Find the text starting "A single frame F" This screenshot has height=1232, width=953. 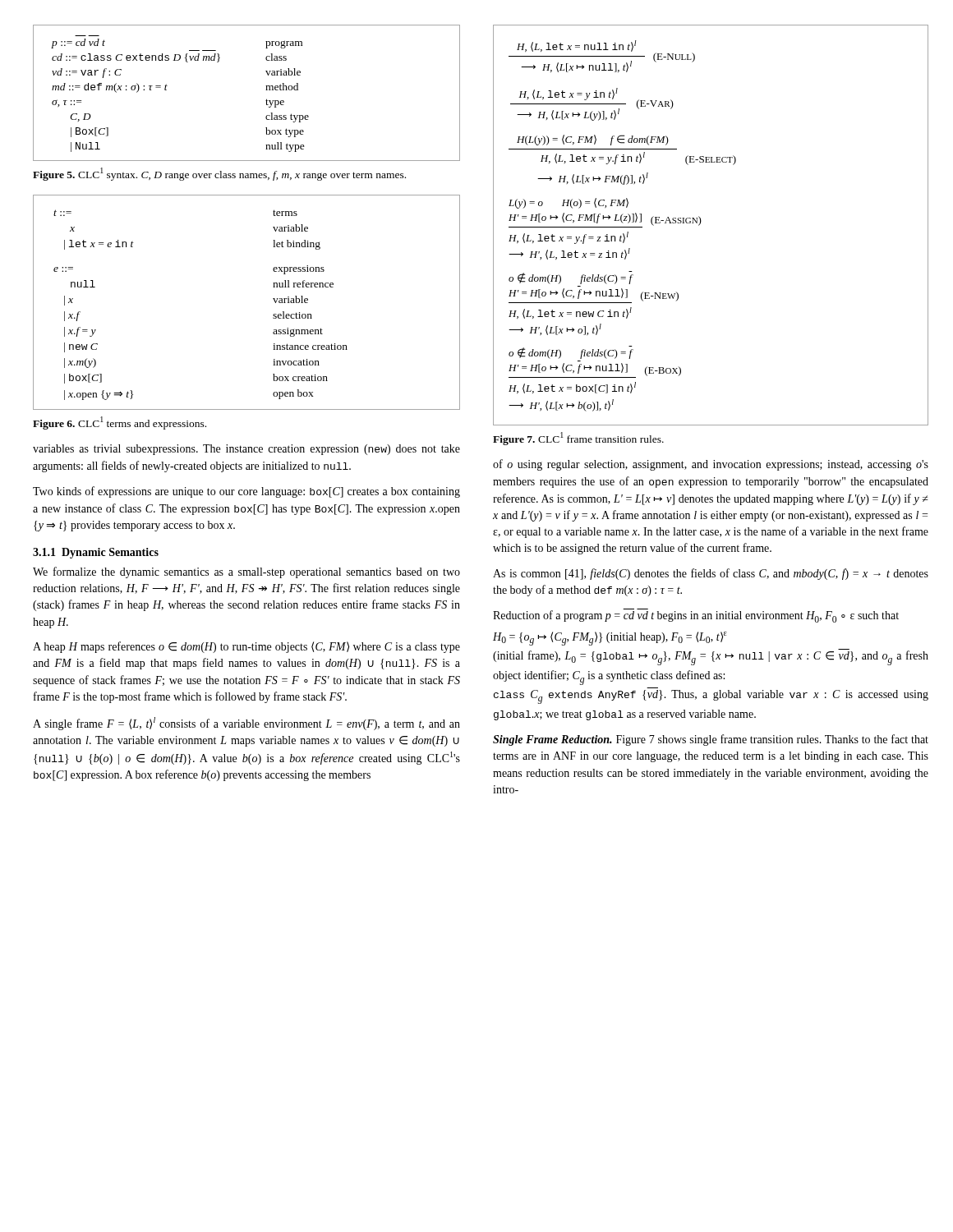pyautogui.click(x=246, y=749)
